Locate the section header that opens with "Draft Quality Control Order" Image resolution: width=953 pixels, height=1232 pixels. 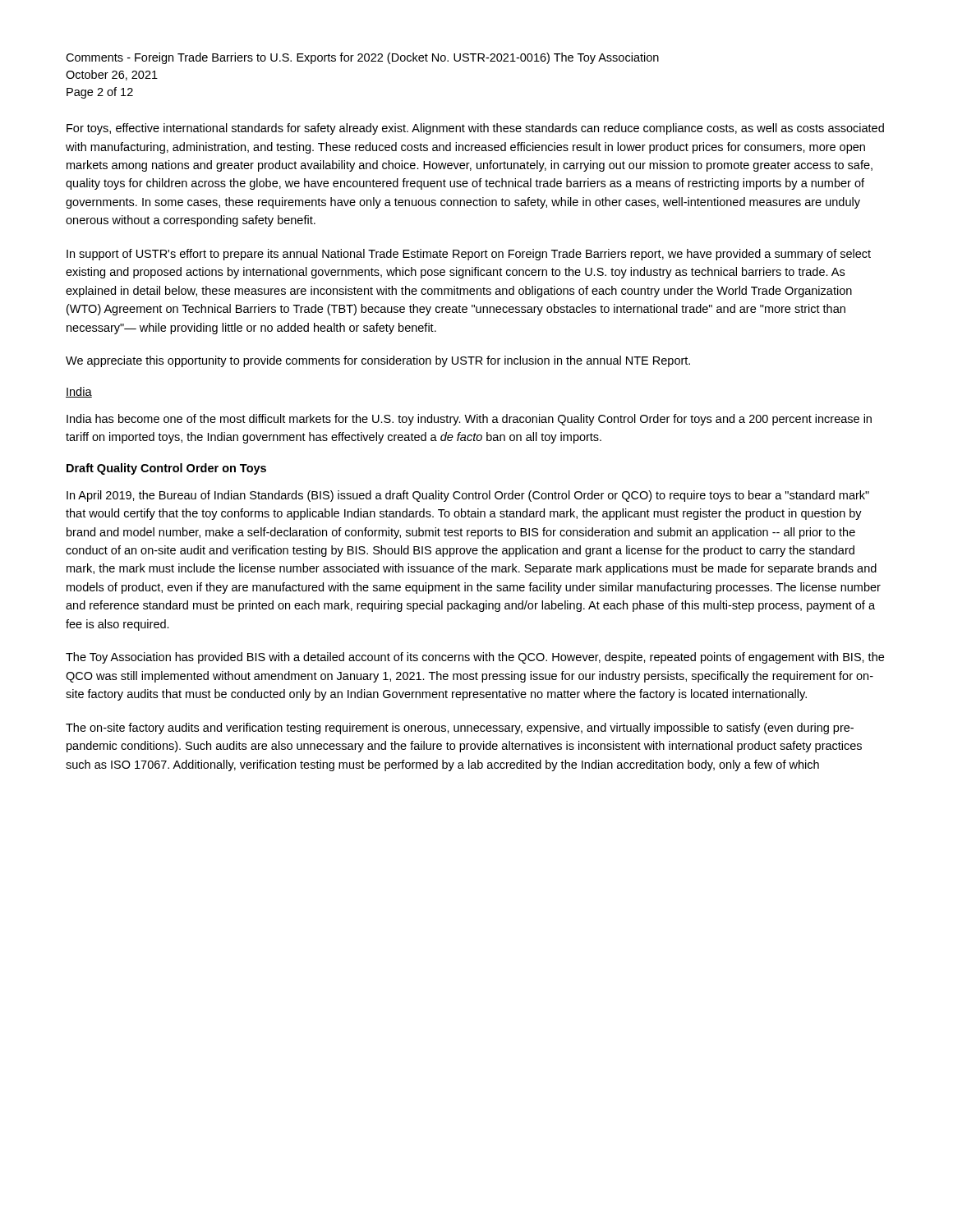[166, 468]
